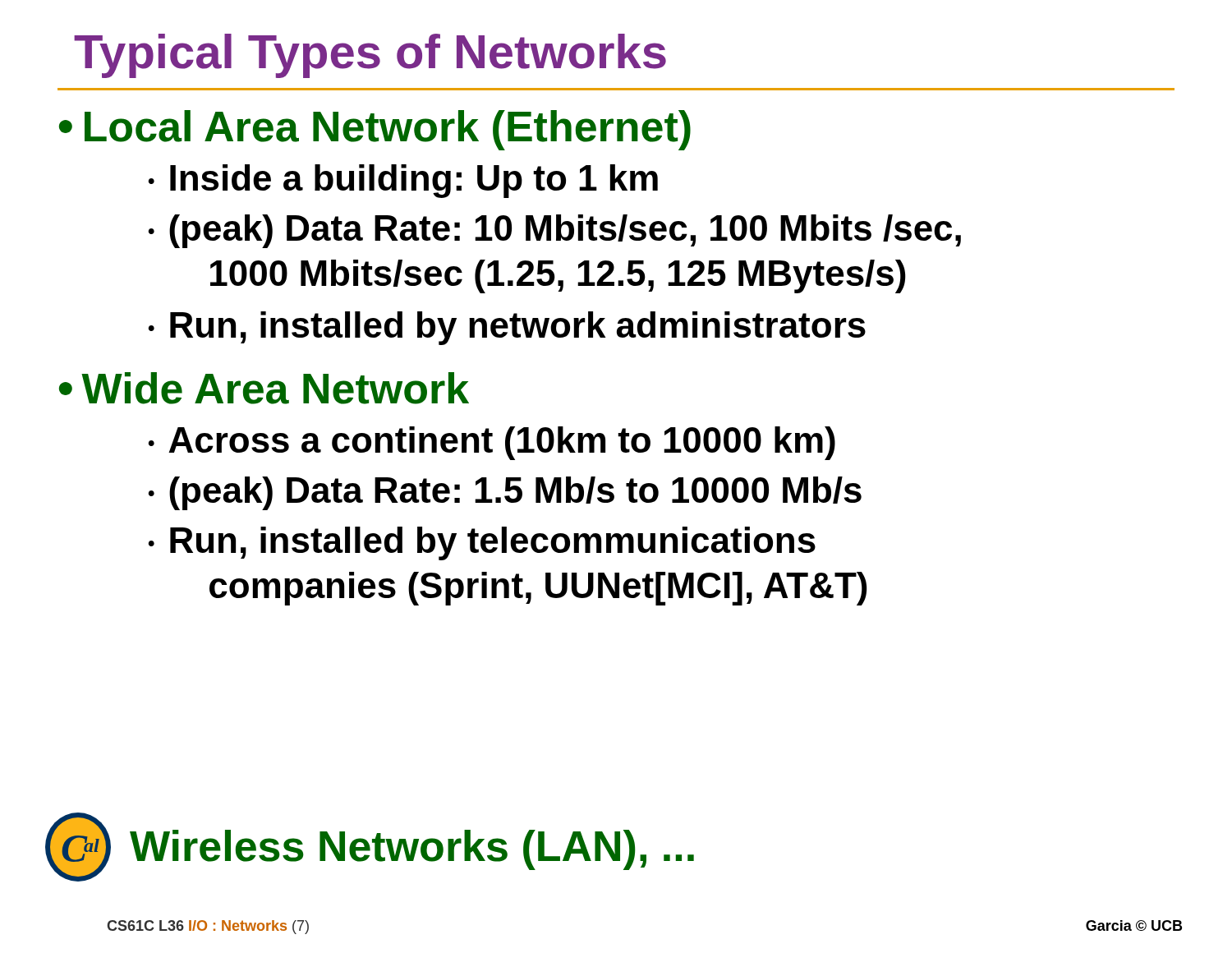
Task: Select the block starting "• Inside a building: Up to 1 km"
Action: [661, 178]
